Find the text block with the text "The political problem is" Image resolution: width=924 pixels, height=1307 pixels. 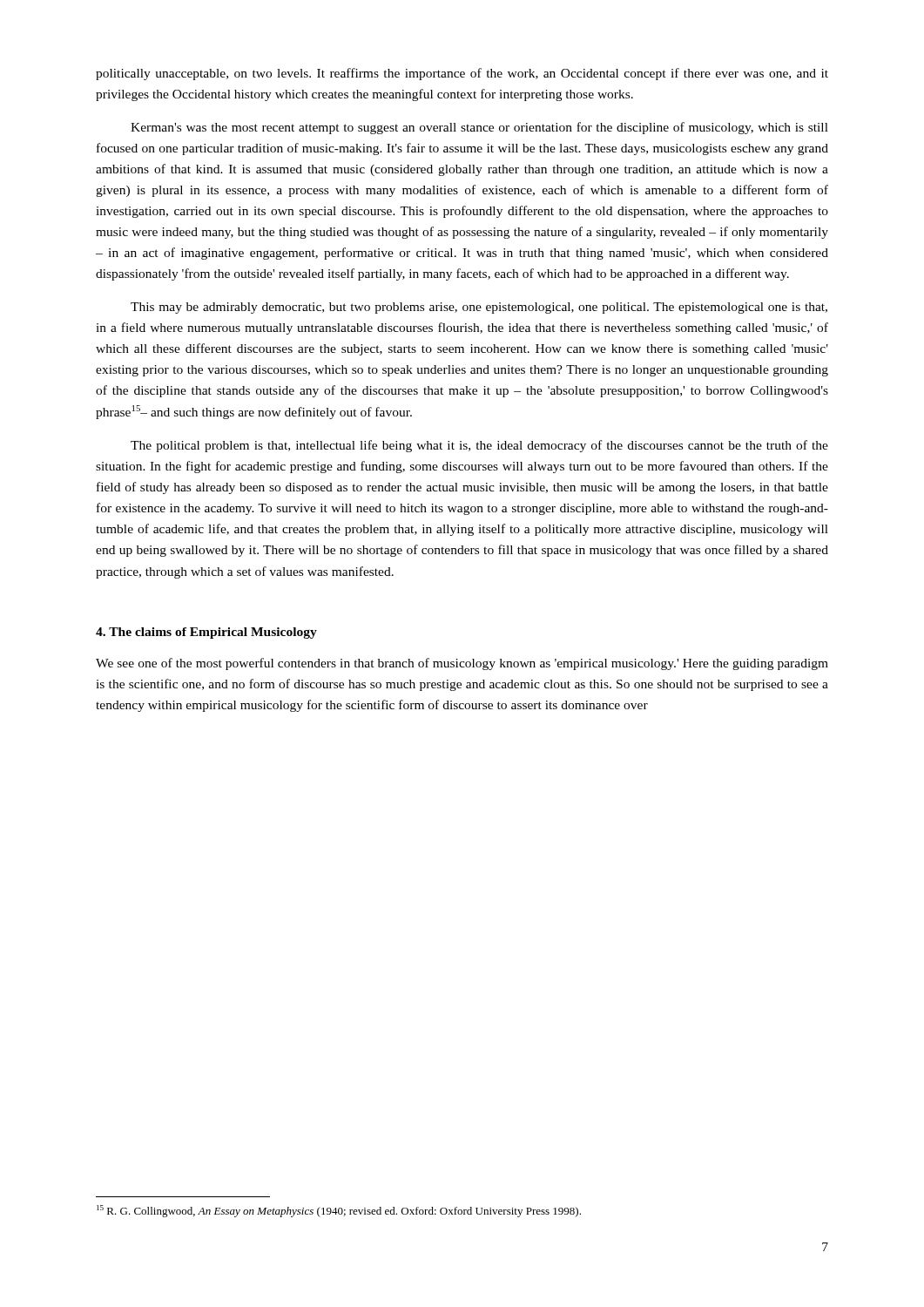coord(462,508)
